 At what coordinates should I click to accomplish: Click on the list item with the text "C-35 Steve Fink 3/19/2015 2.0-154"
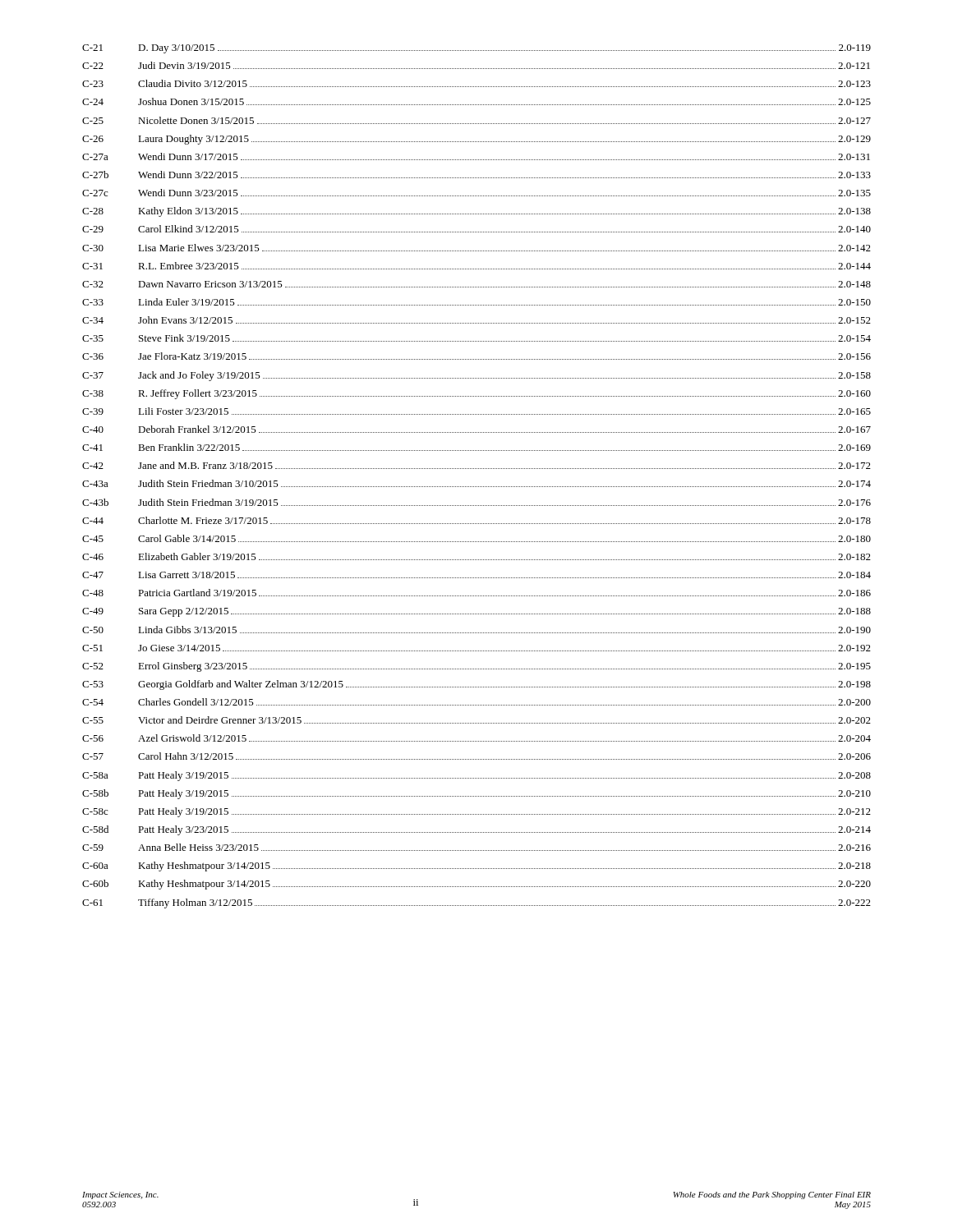476,339
